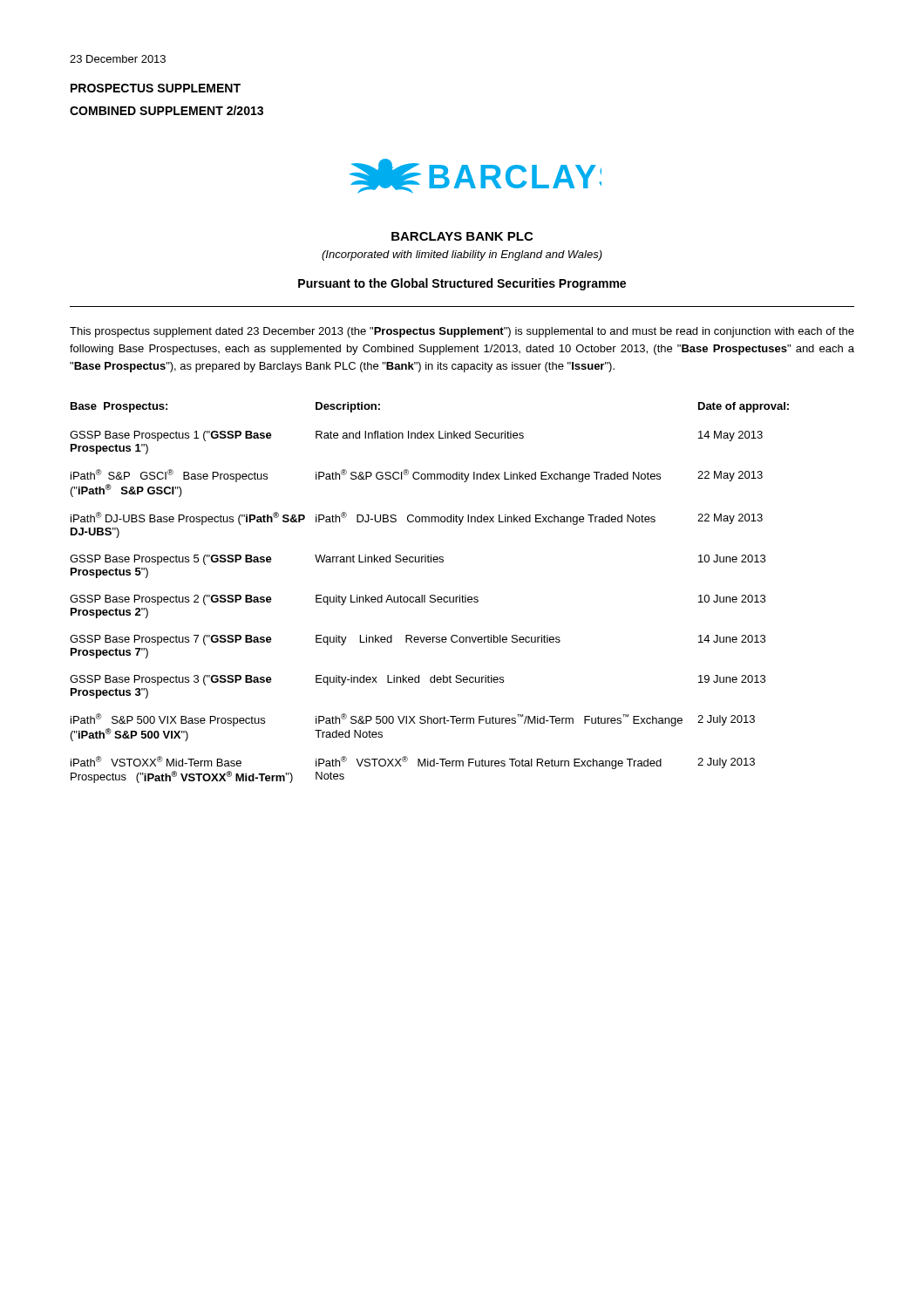Find "COMBINED SUPPLEMENT 2/2013" on this page
924x1308 pixels.
[167, 111]
